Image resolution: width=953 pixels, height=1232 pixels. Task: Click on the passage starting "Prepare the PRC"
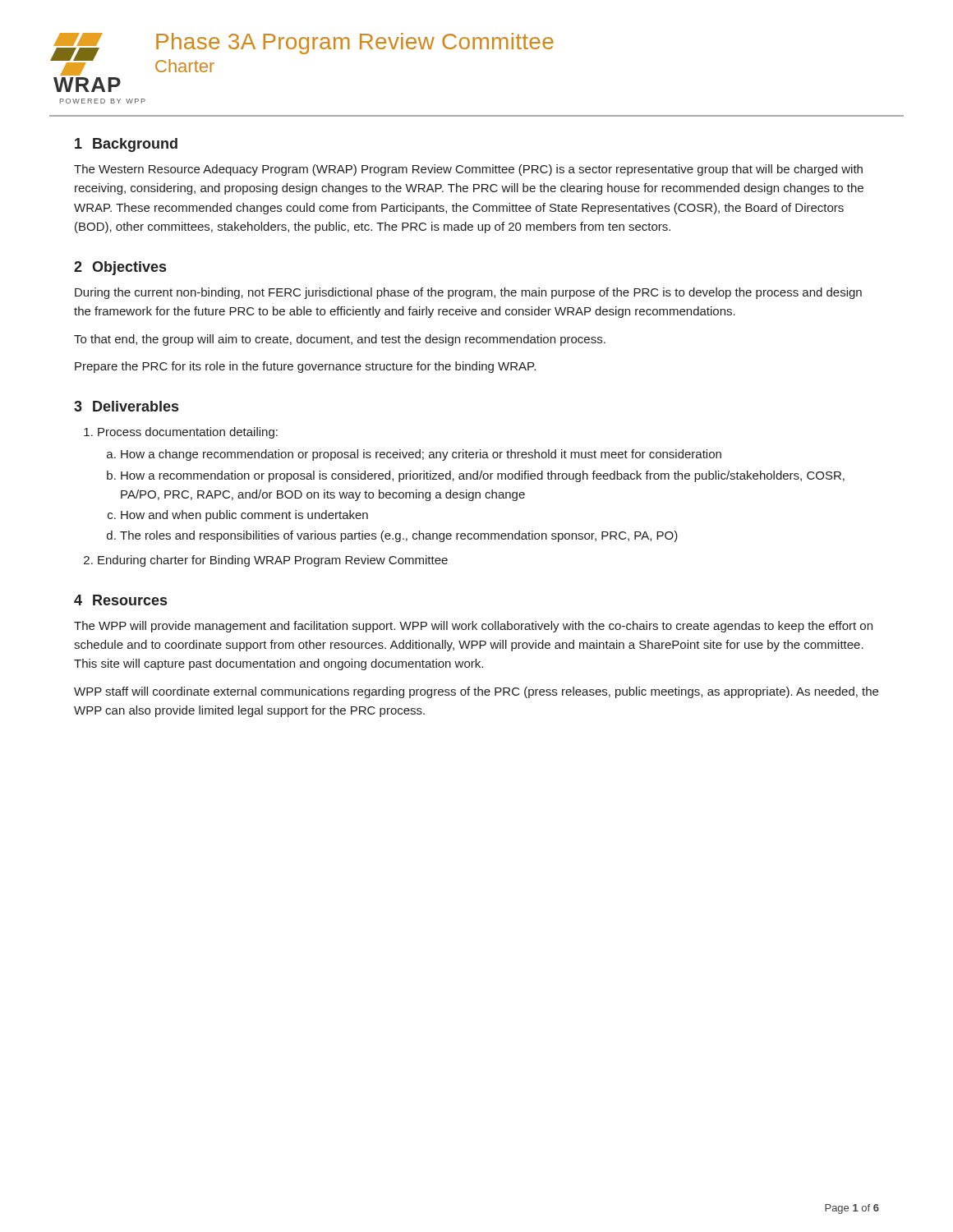coord(305,366)
